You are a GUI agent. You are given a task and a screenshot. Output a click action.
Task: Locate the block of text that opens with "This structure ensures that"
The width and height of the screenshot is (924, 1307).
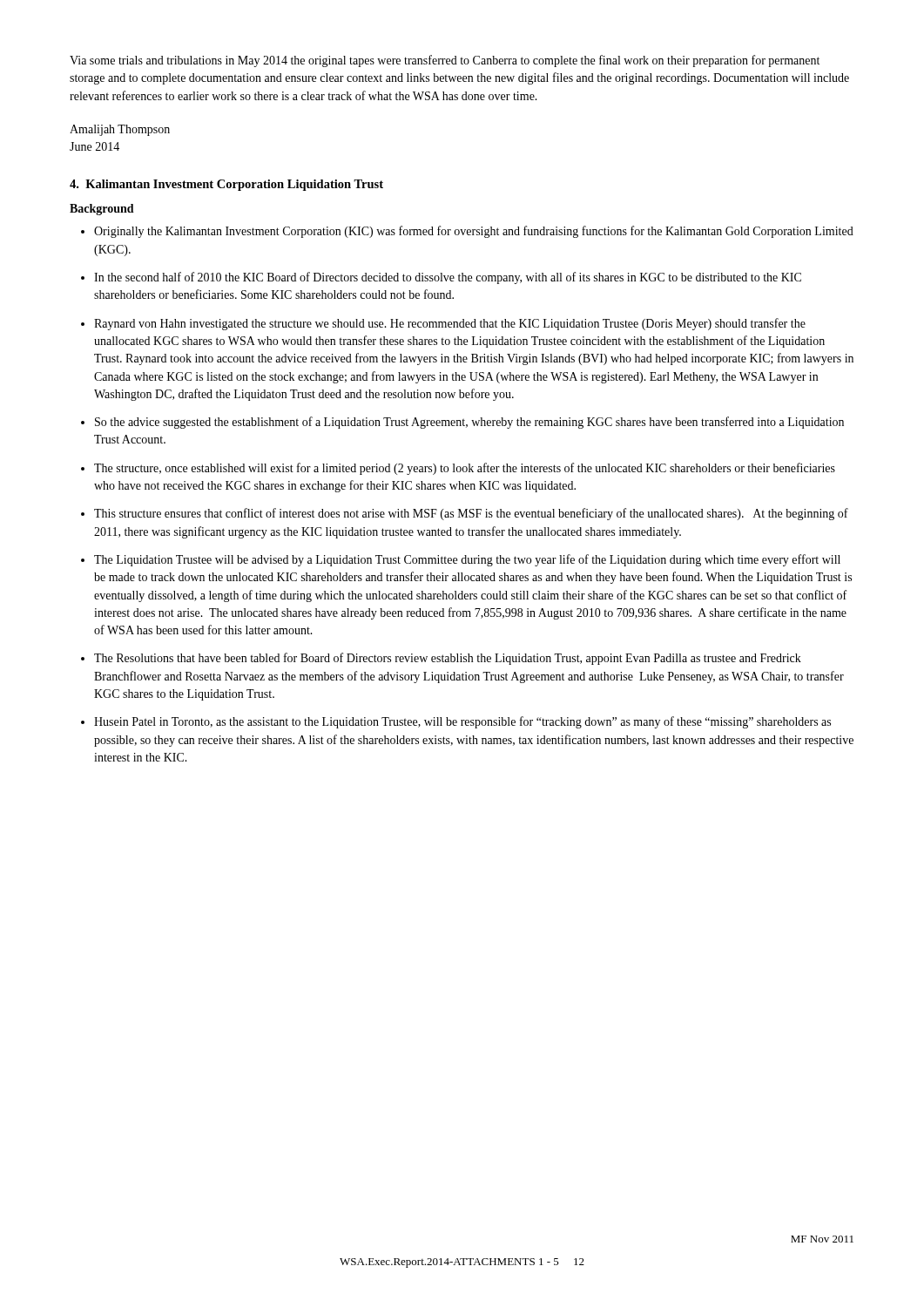pyautogui.click(x=471, y=523)
